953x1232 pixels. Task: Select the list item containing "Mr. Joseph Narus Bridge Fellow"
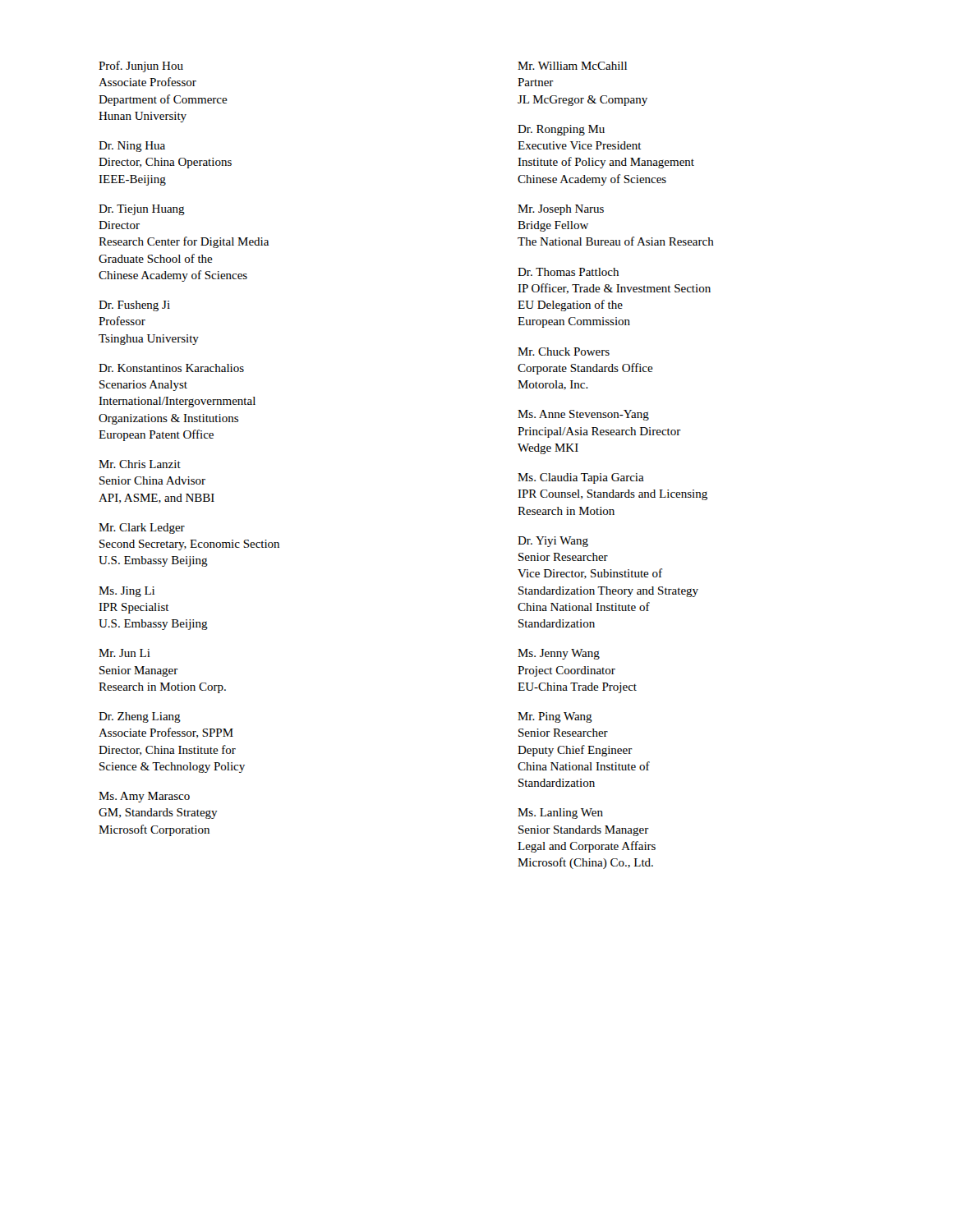click(x=561, y=210)
